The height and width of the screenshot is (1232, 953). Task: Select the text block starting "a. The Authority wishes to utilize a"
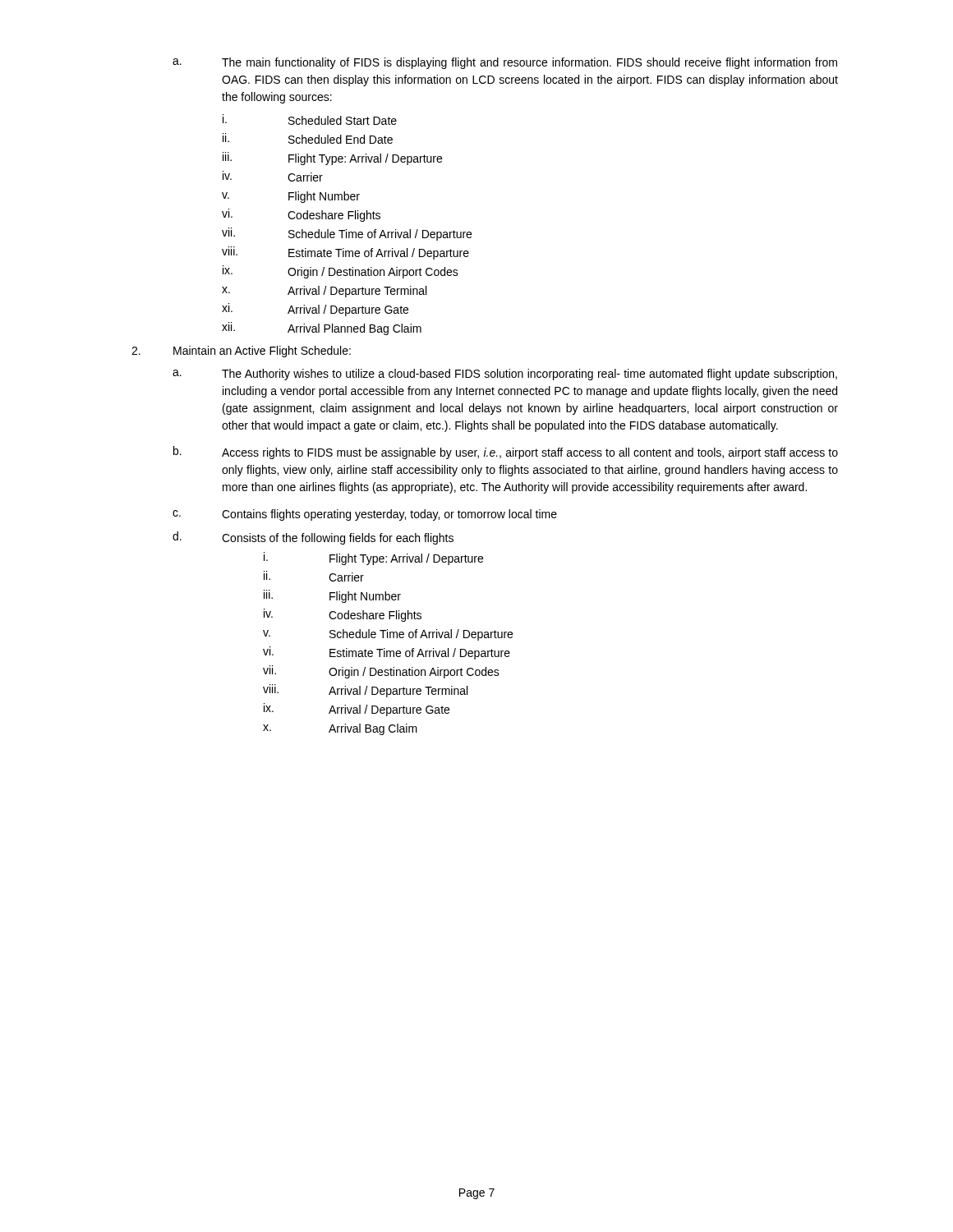[505, 400]
